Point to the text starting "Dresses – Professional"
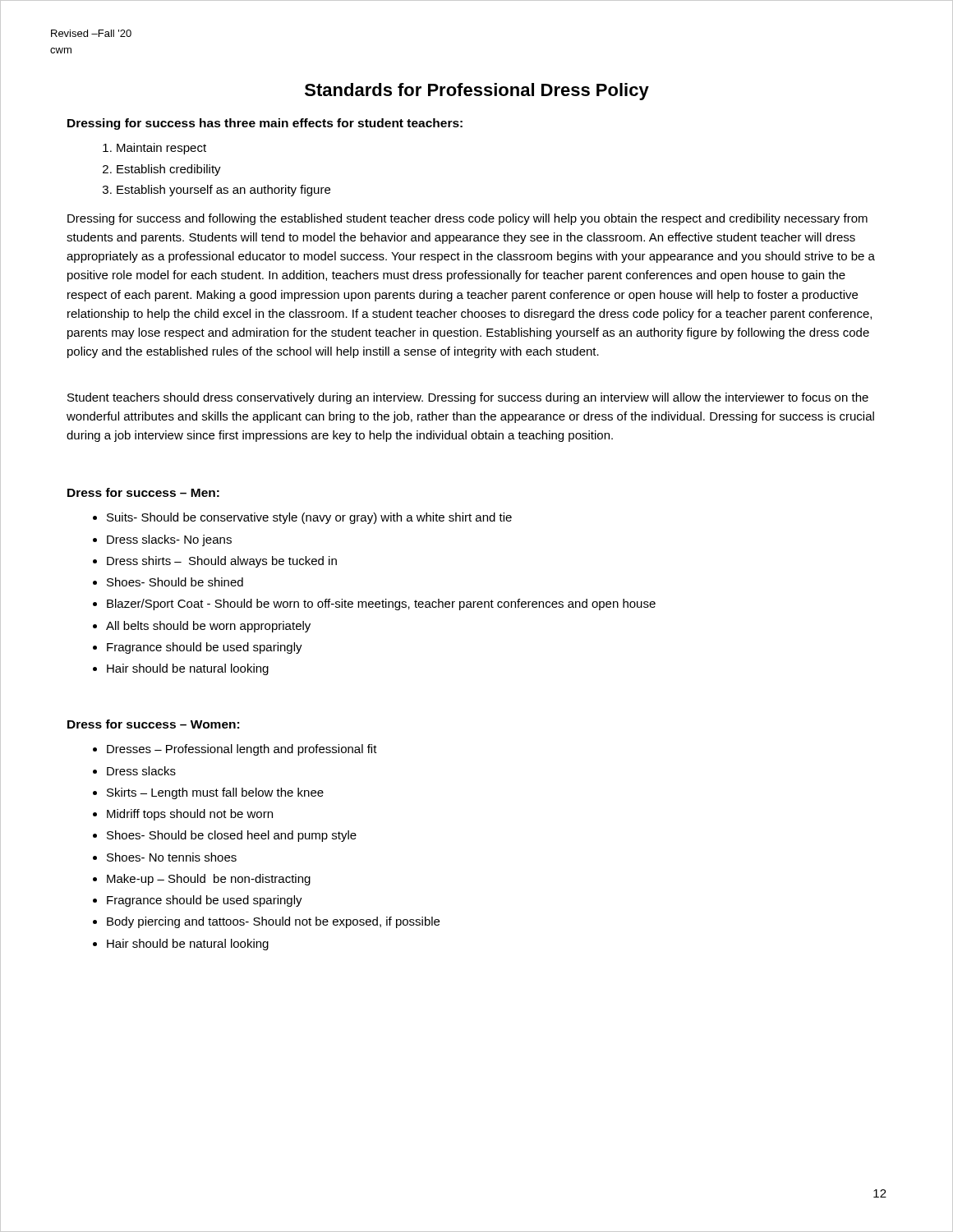 point(241,749)
